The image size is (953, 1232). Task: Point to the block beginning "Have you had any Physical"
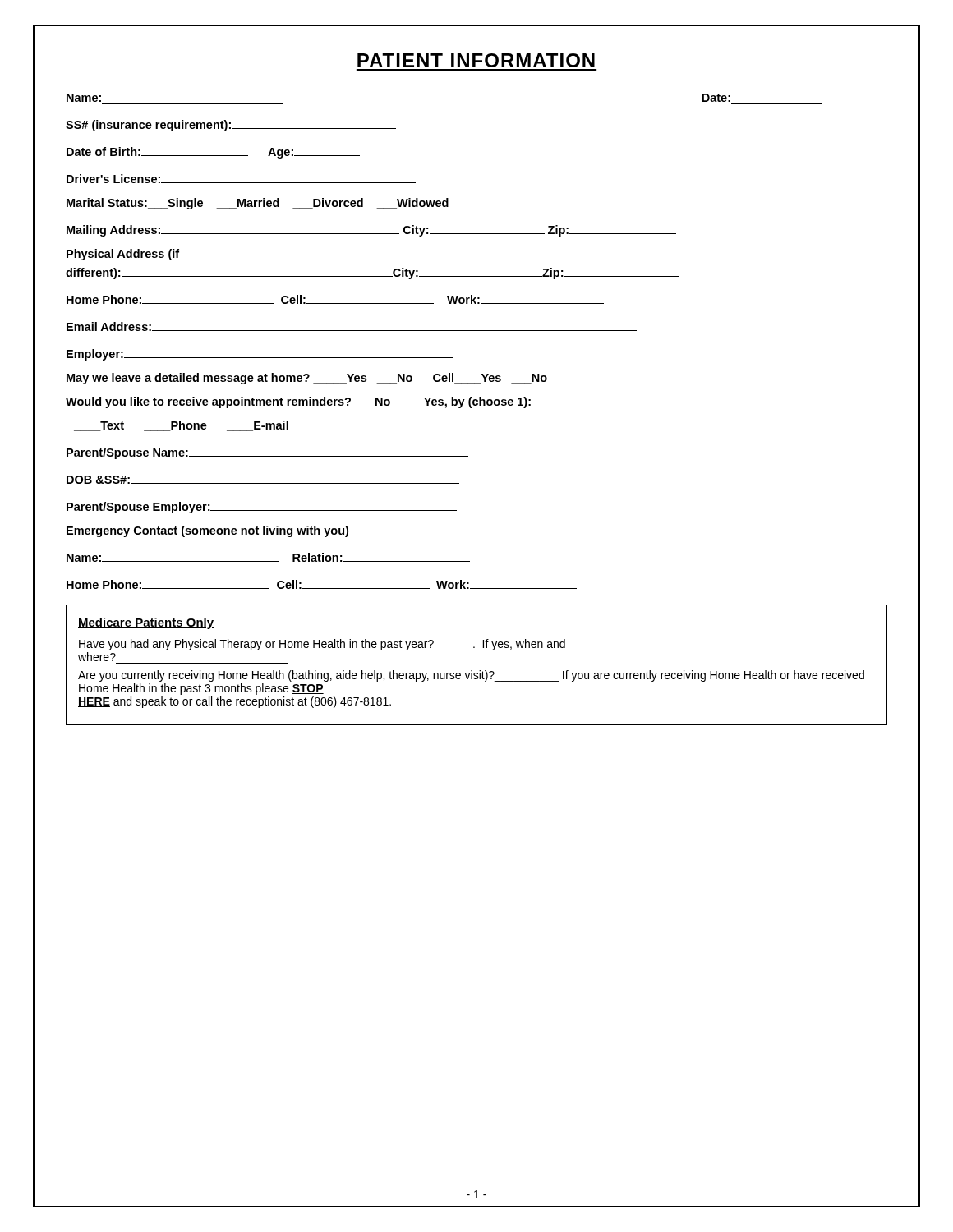coord(322,650)
